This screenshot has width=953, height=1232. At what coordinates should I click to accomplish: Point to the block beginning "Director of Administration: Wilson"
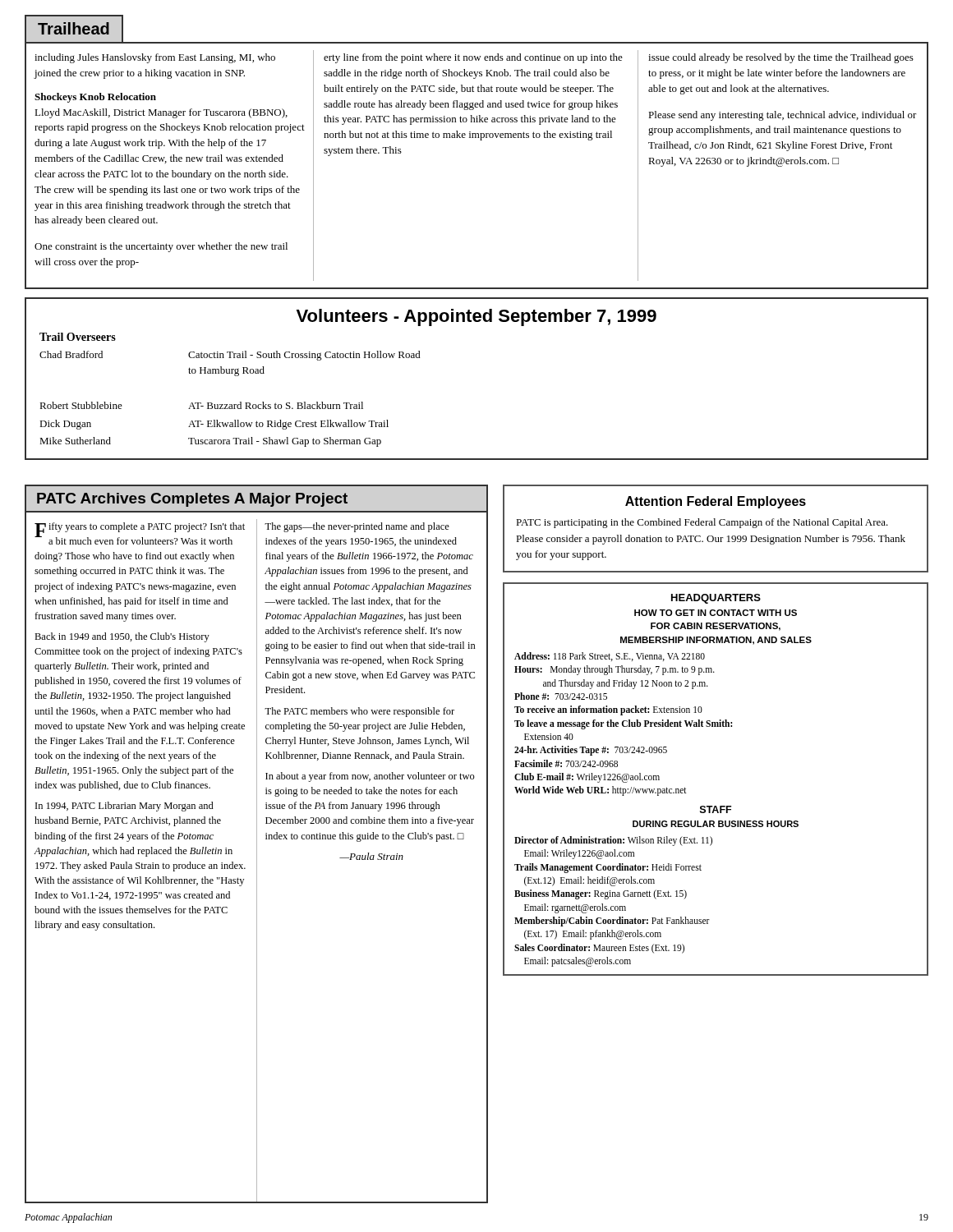[614, 900]
